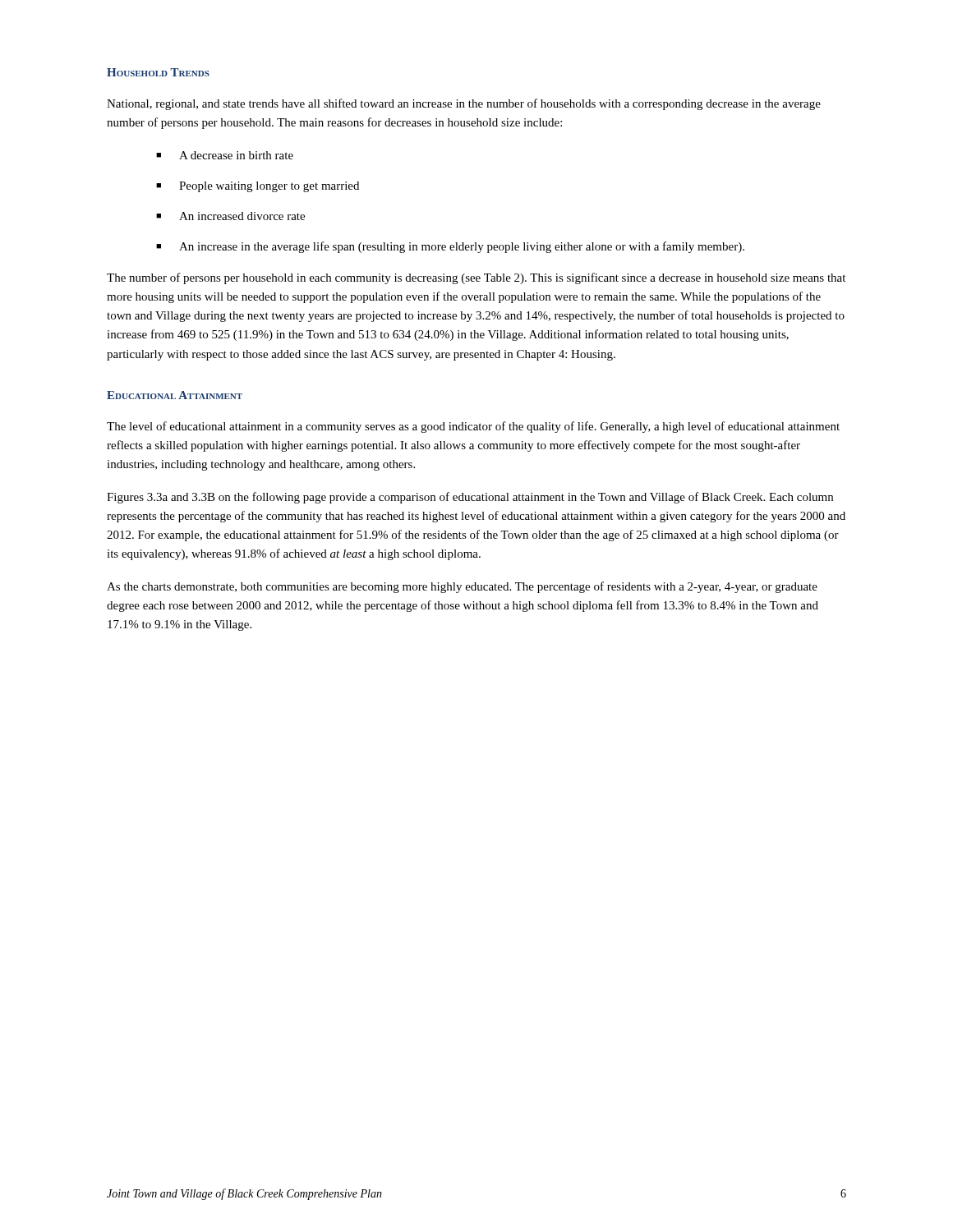Click on the text block starting "■ People waiting"

pos(258,187)
